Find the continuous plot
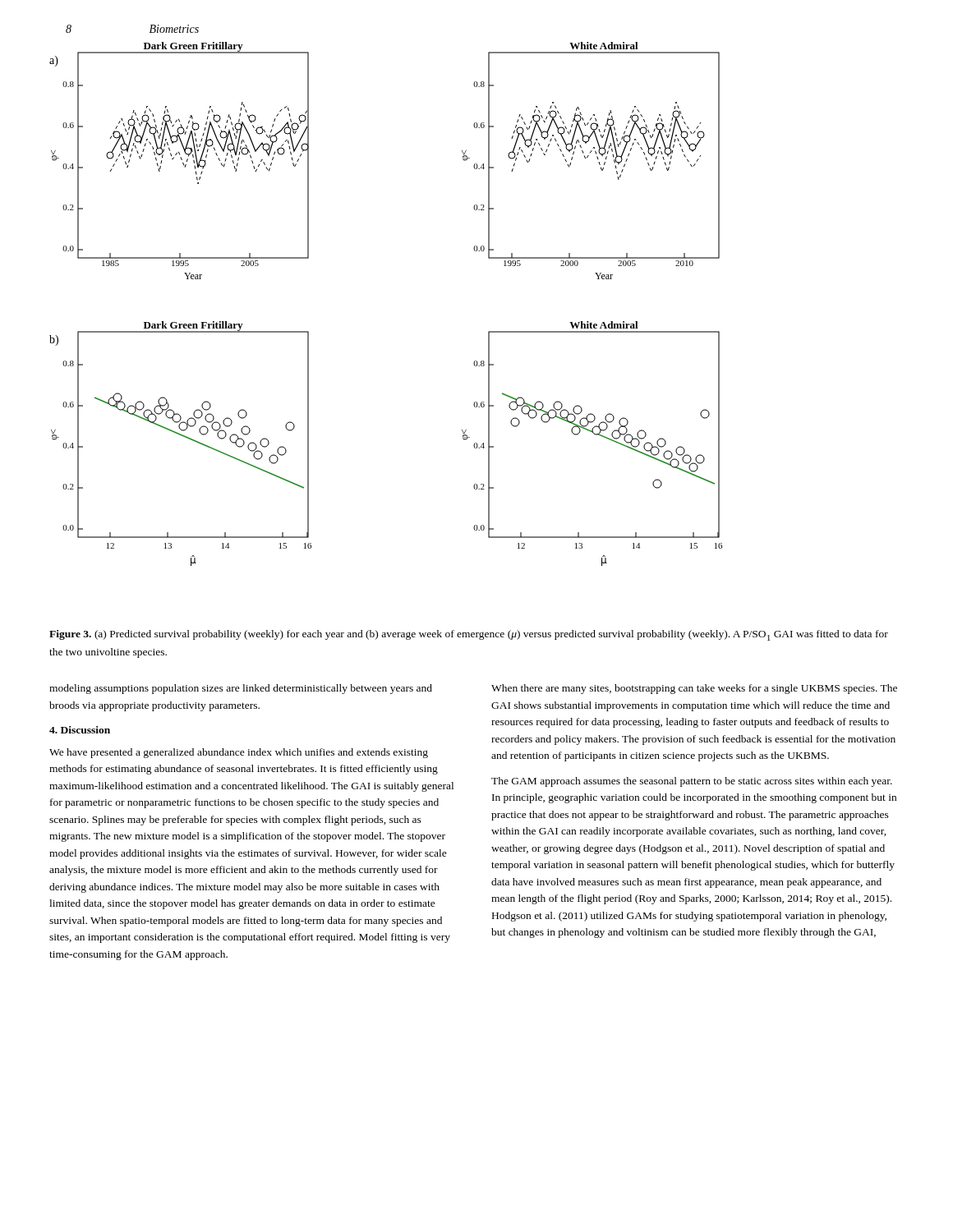The width and height of the screenshot is (953, 1232). pos(479,327)
